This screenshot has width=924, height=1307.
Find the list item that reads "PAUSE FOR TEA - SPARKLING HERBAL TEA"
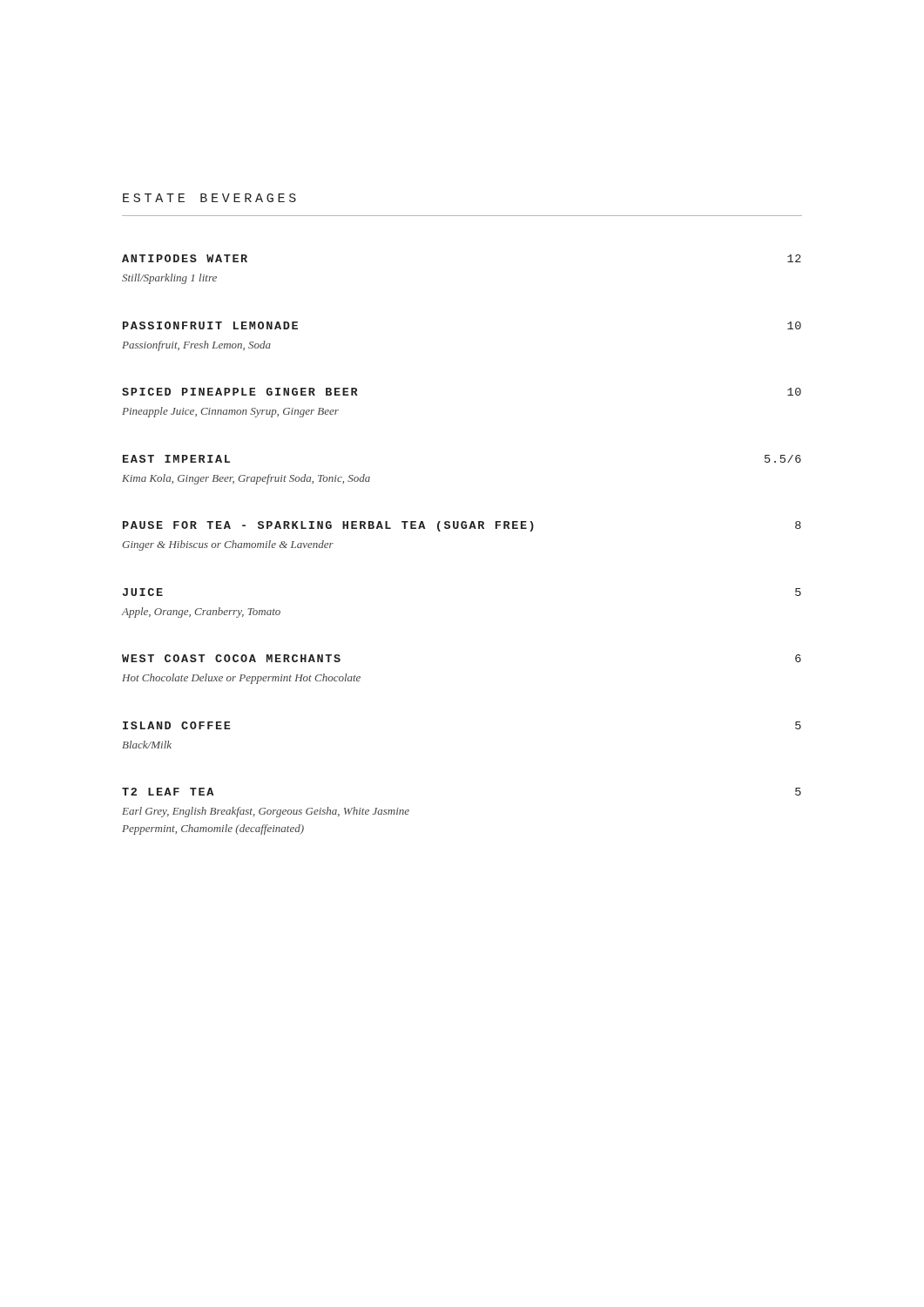(462, 536)
